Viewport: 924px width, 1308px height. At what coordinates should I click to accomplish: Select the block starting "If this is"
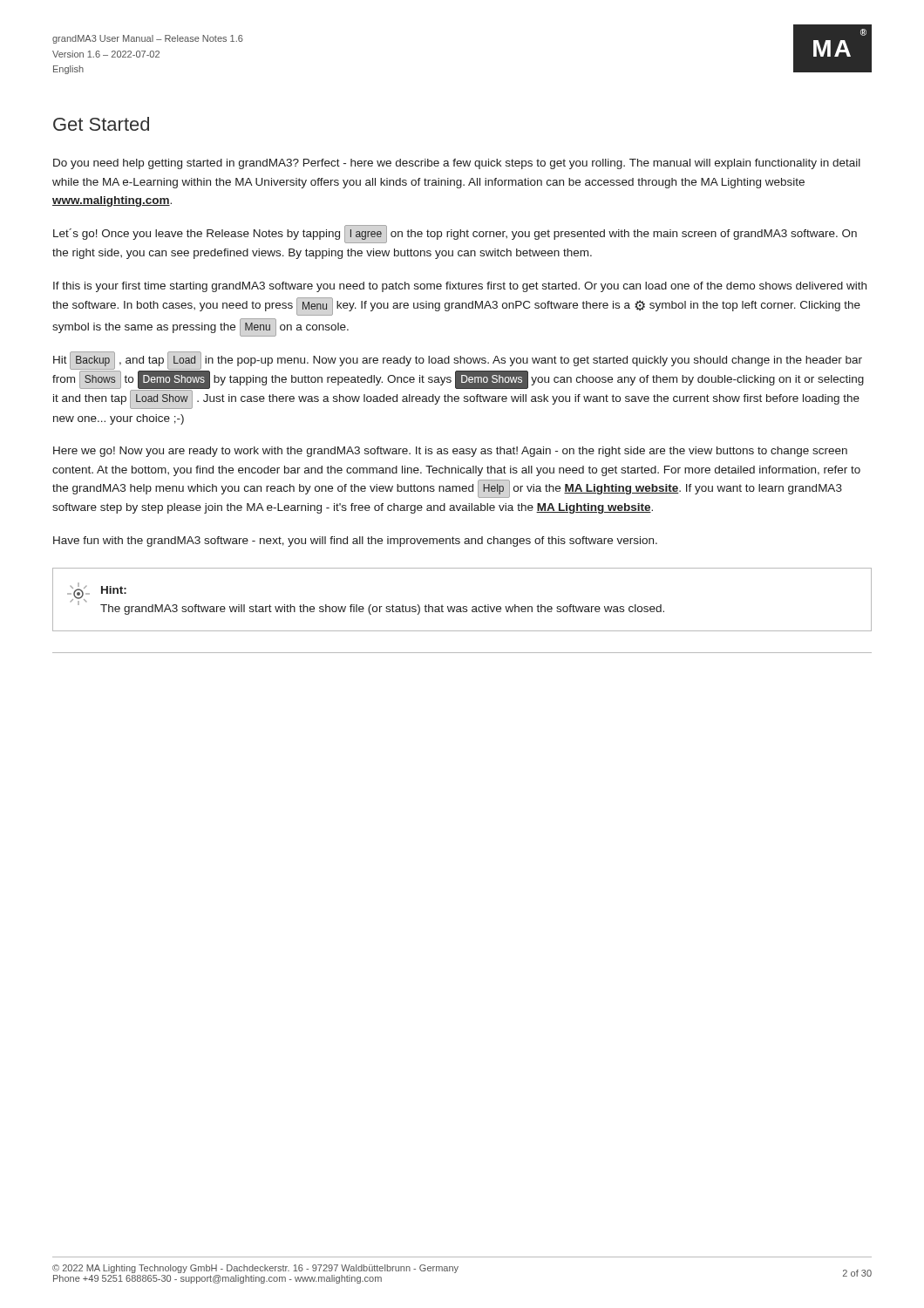[460, 308]
